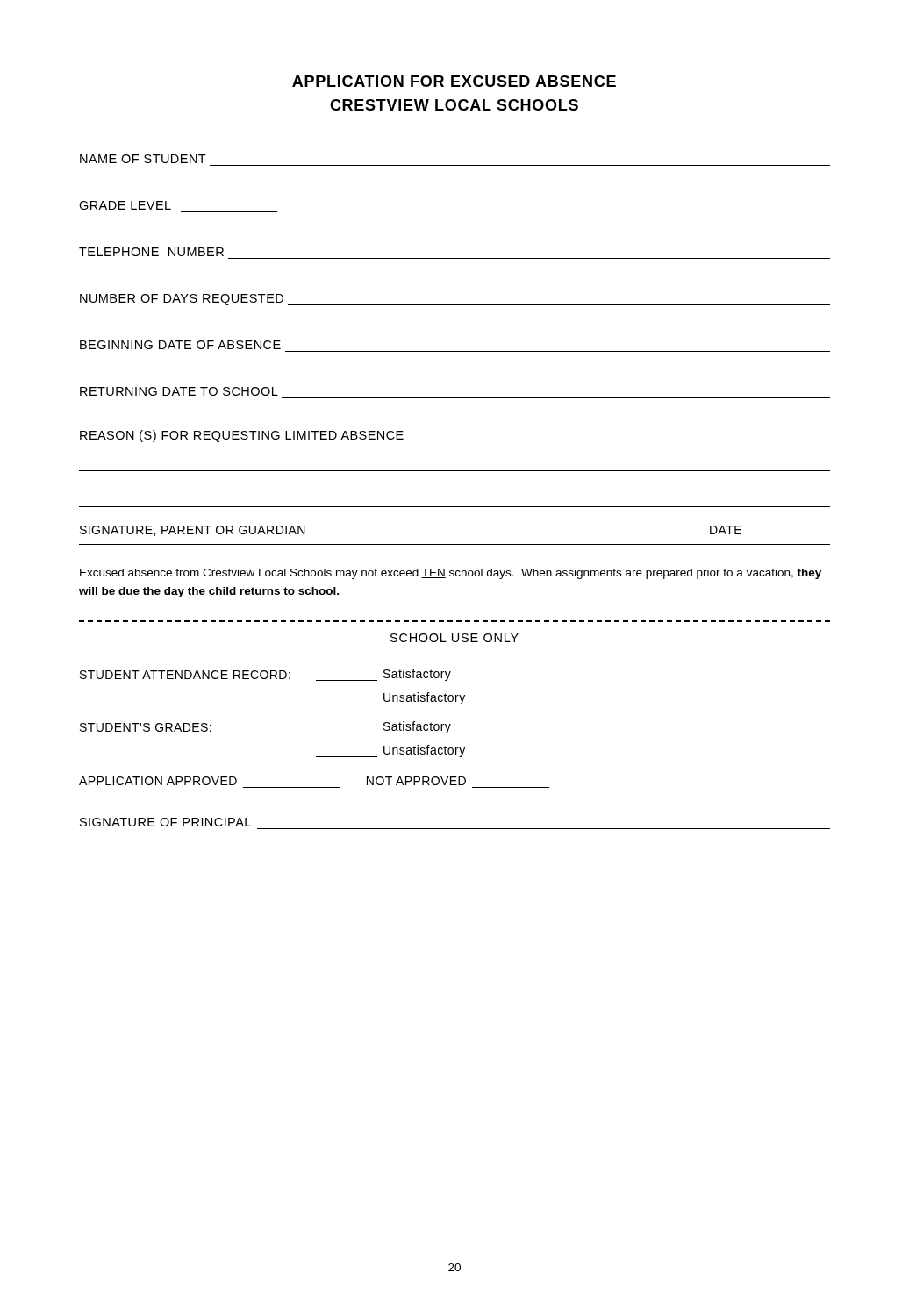Click on the passage starting "GRADE LEVEL"
This screenshot has height=1316, width=909.
coord(178,204)
